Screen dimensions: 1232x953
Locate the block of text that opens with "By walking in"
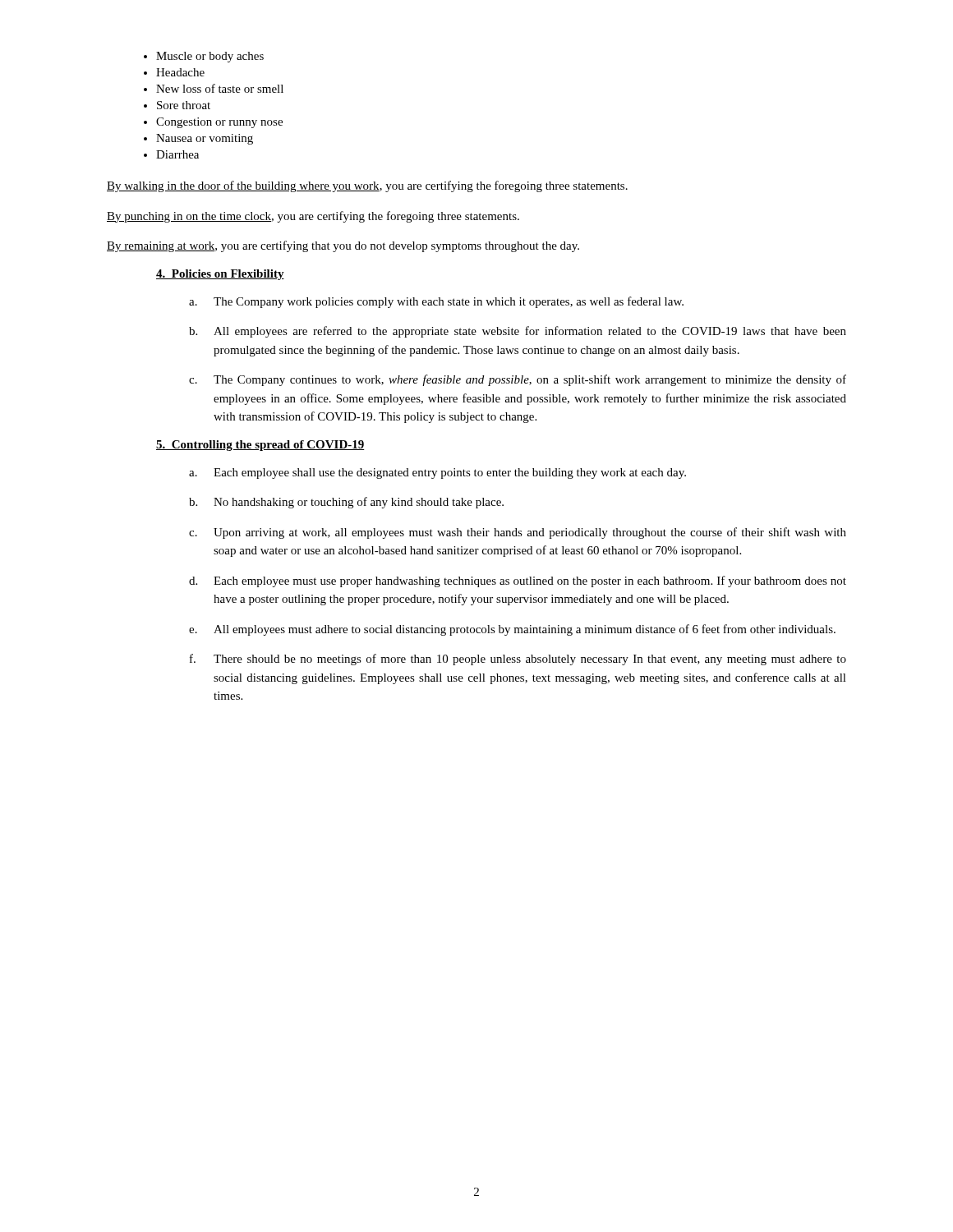tap(367, 186)
